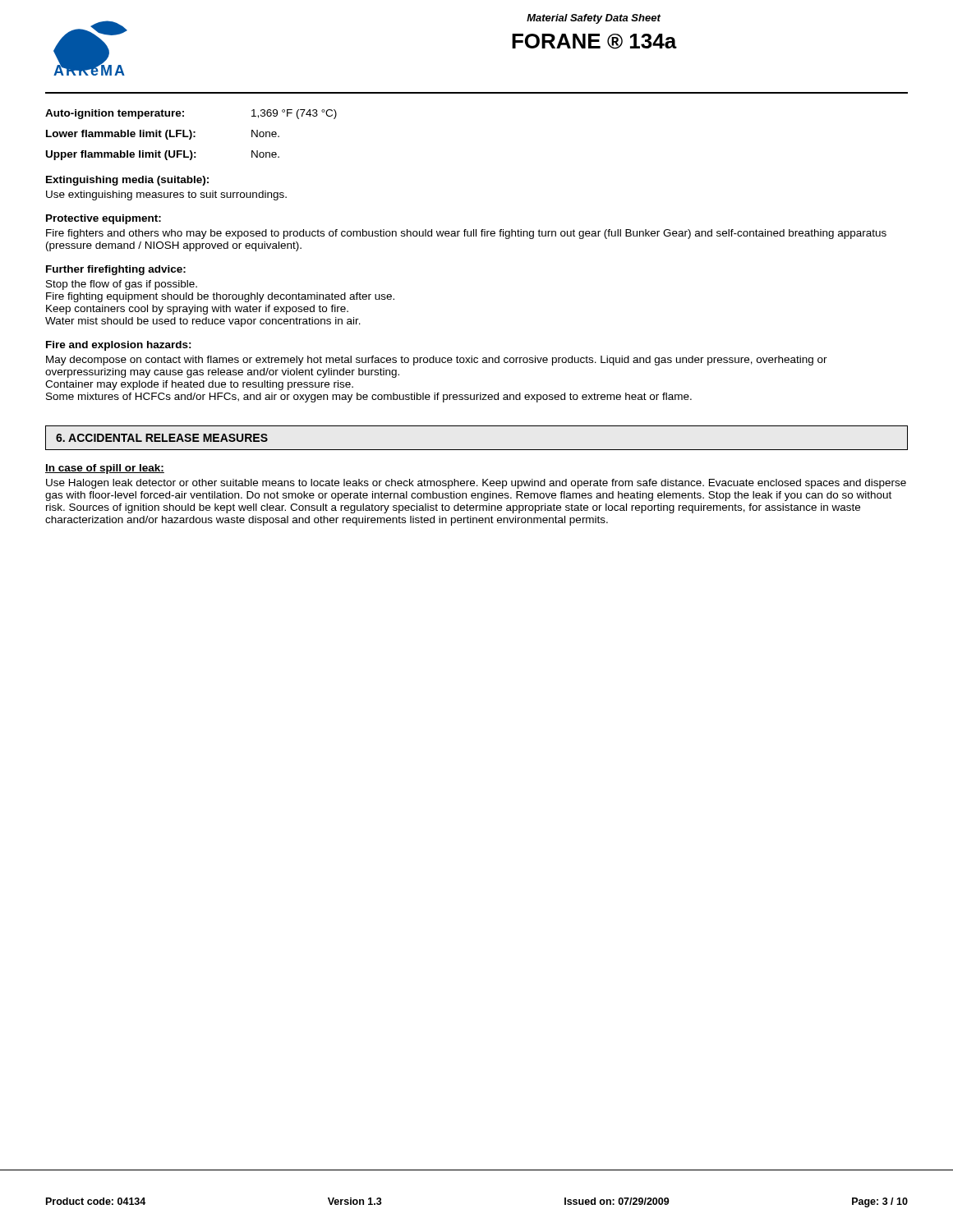
Task: Find the block on this page that starts "Stop the flow of gas if possible."
Action: pyautogui.click(x=220, y=302)
